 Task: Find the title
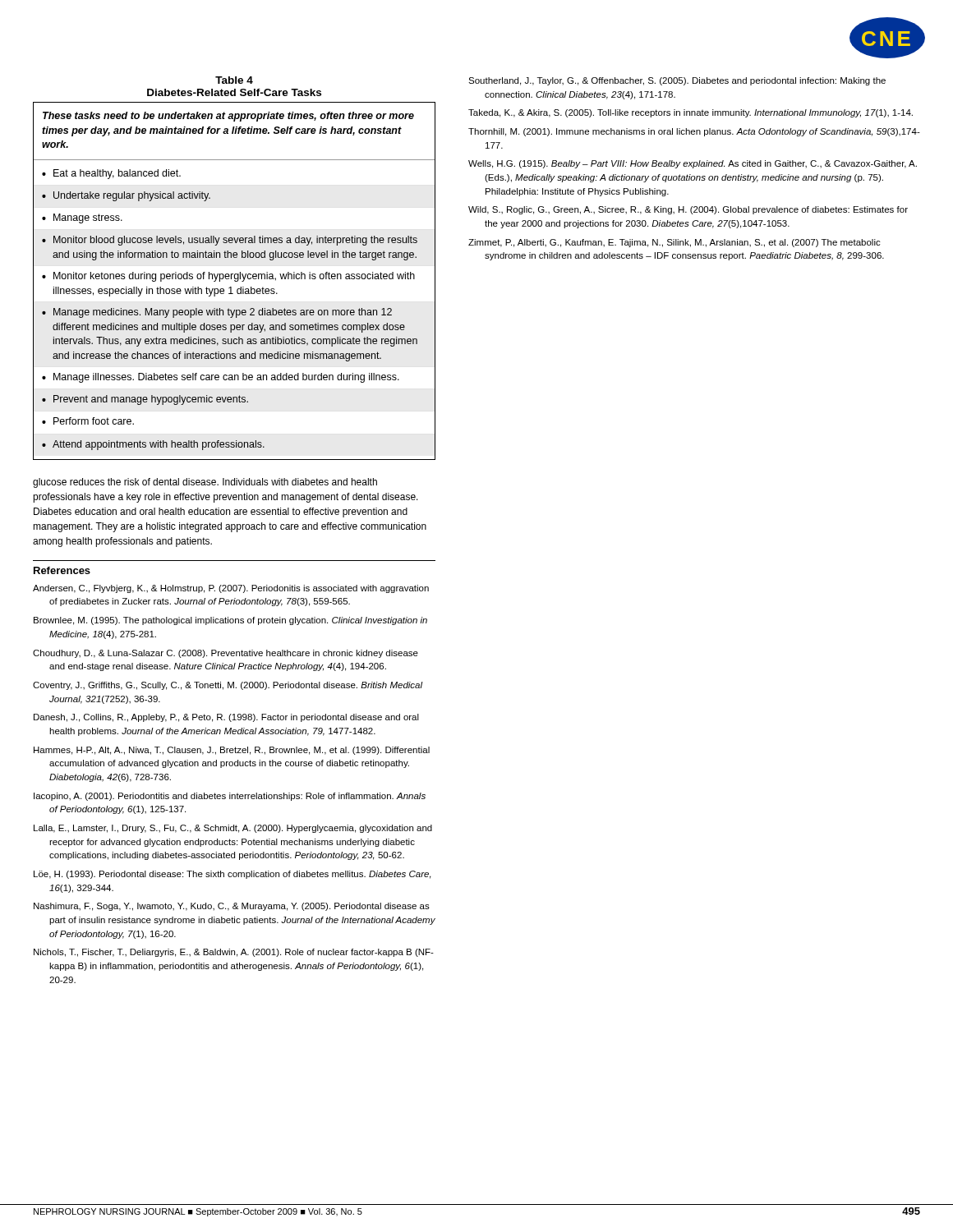234,86
